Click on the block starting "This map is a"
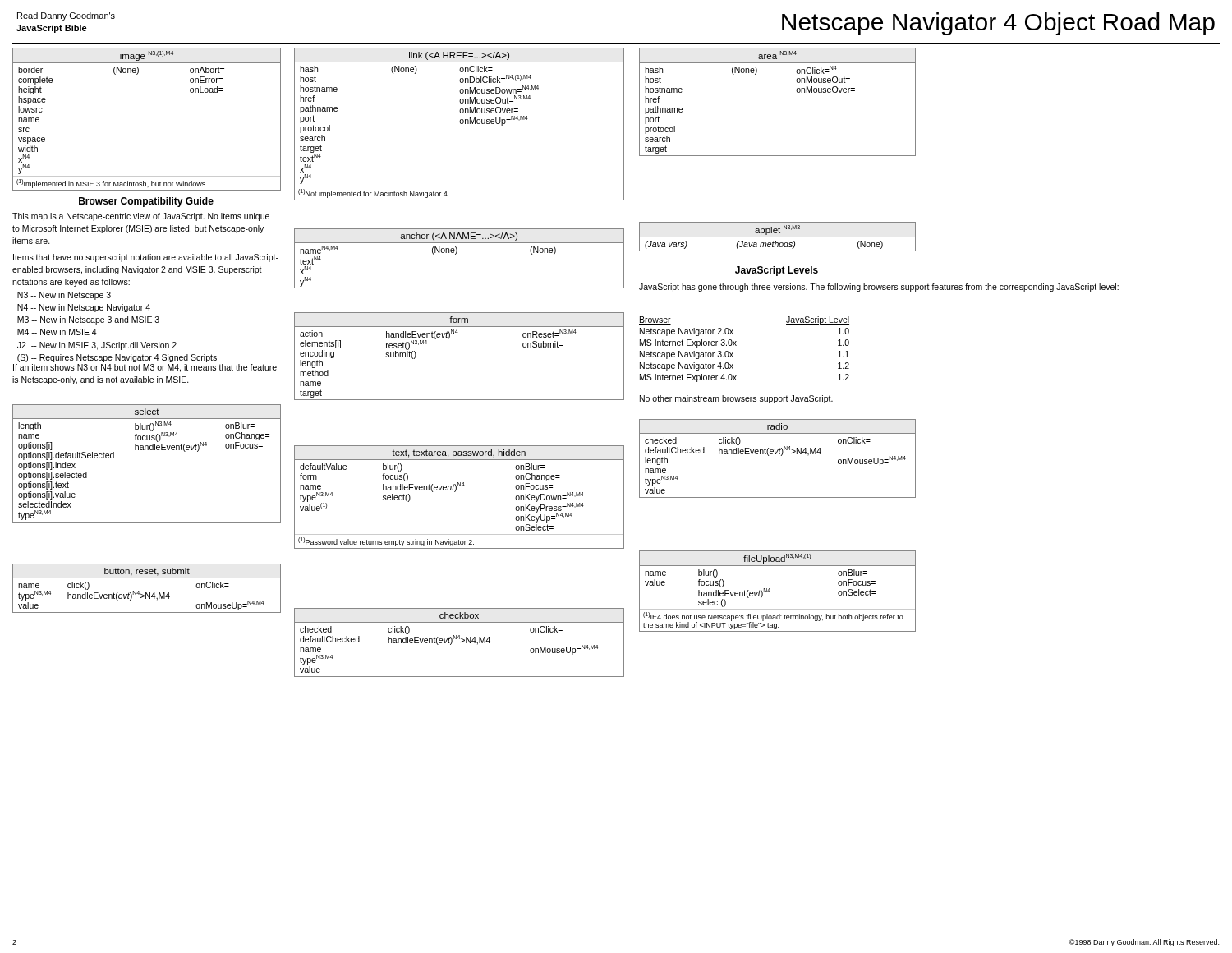1232x953 pixels. point(141,229)
